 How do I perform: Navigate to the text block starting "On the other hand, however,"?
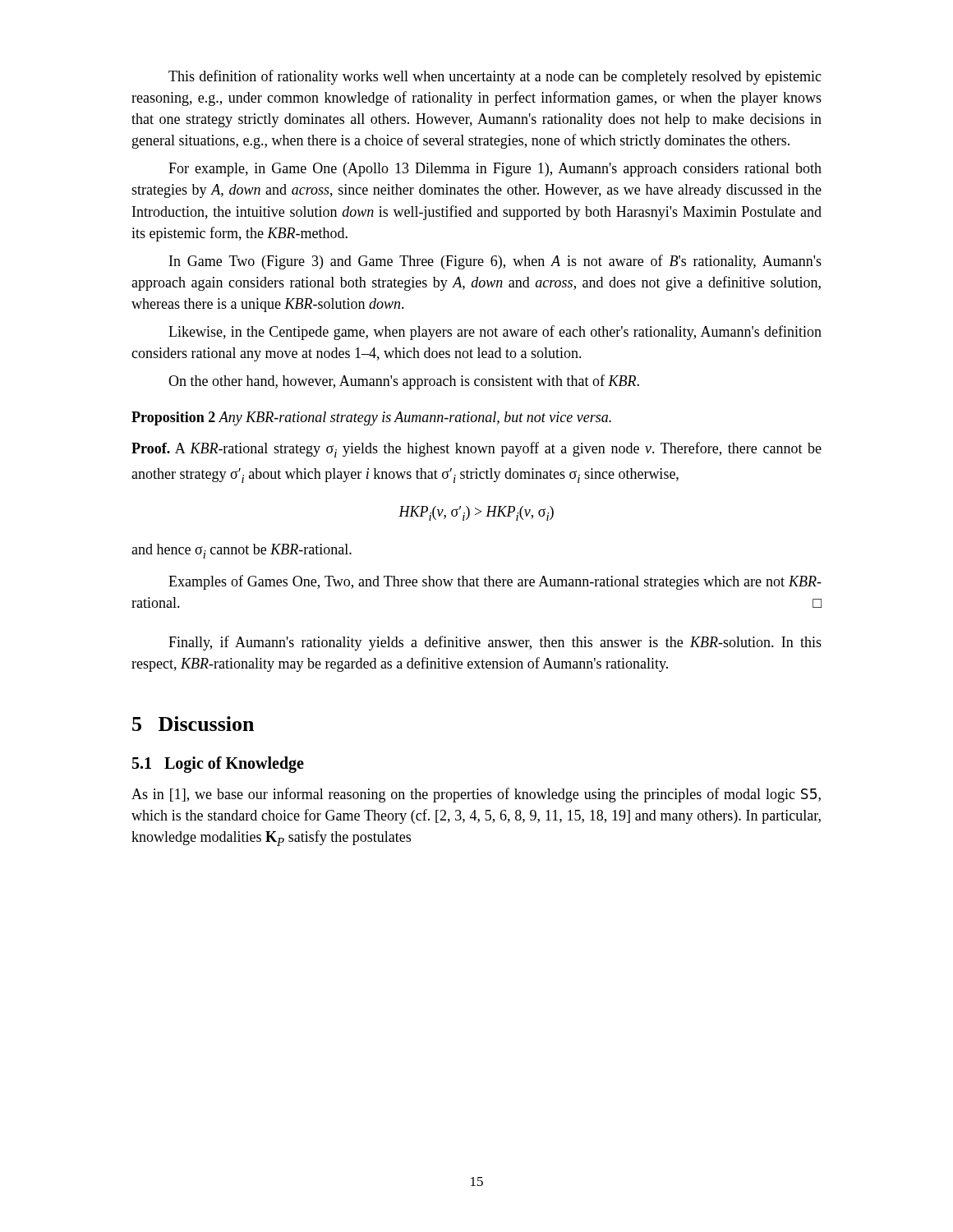coord(476,381)
